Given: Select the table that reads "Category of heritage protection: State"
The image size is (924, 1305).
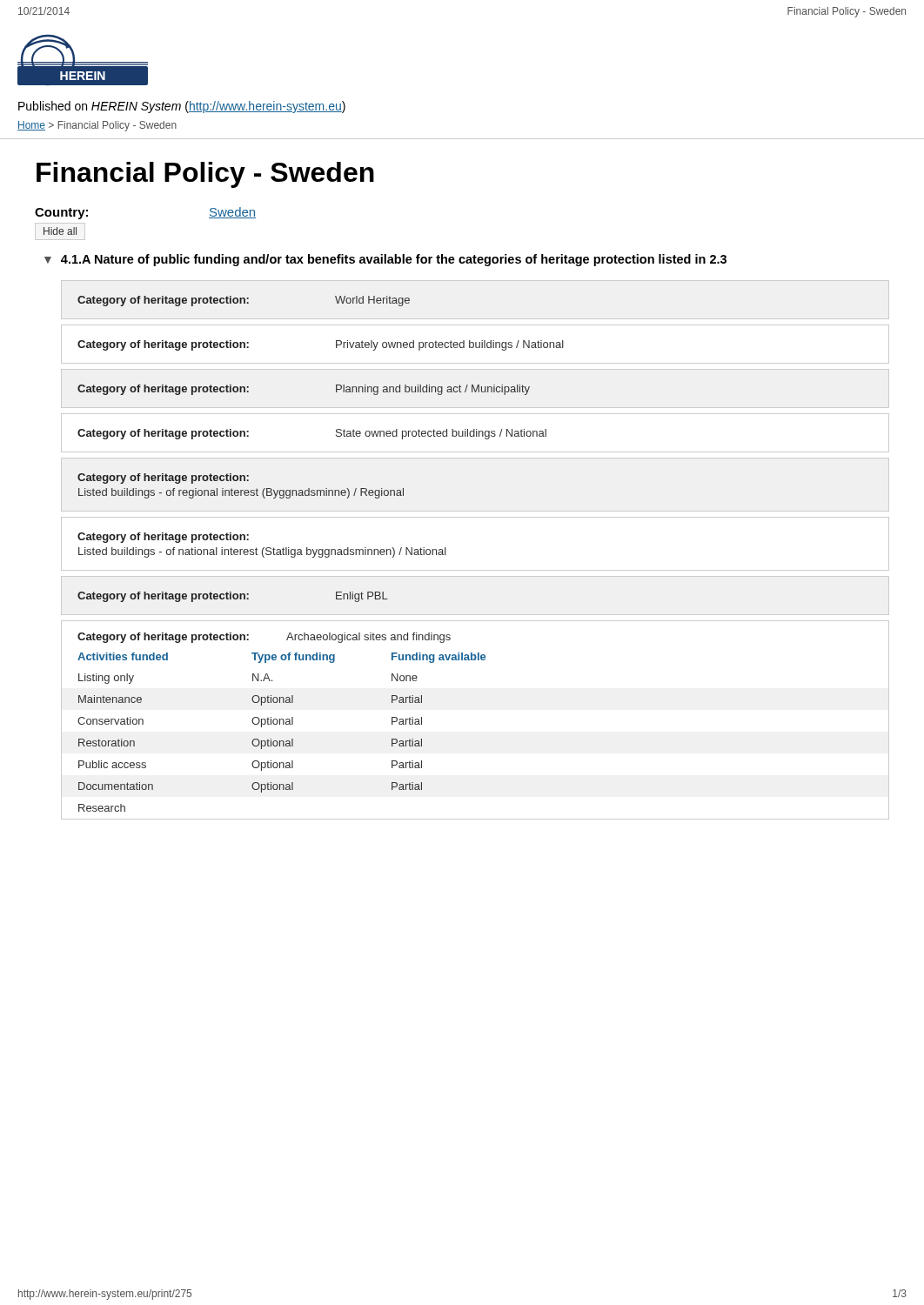Looking at the screenshot, I should point(475,433).
